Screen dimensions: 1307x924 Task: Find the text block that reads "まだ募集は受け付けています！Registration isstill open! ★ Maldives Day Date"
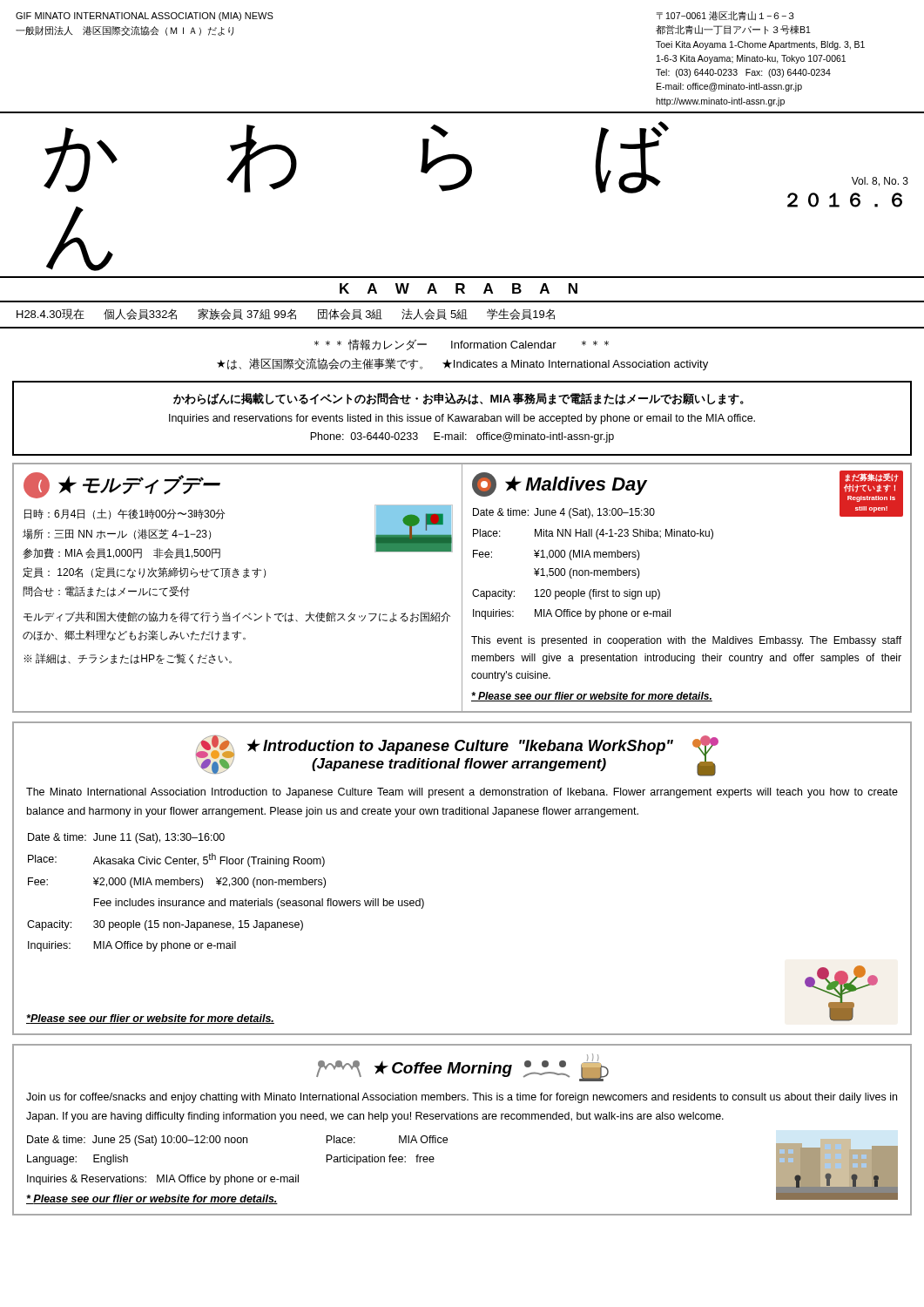coord(550,490)
